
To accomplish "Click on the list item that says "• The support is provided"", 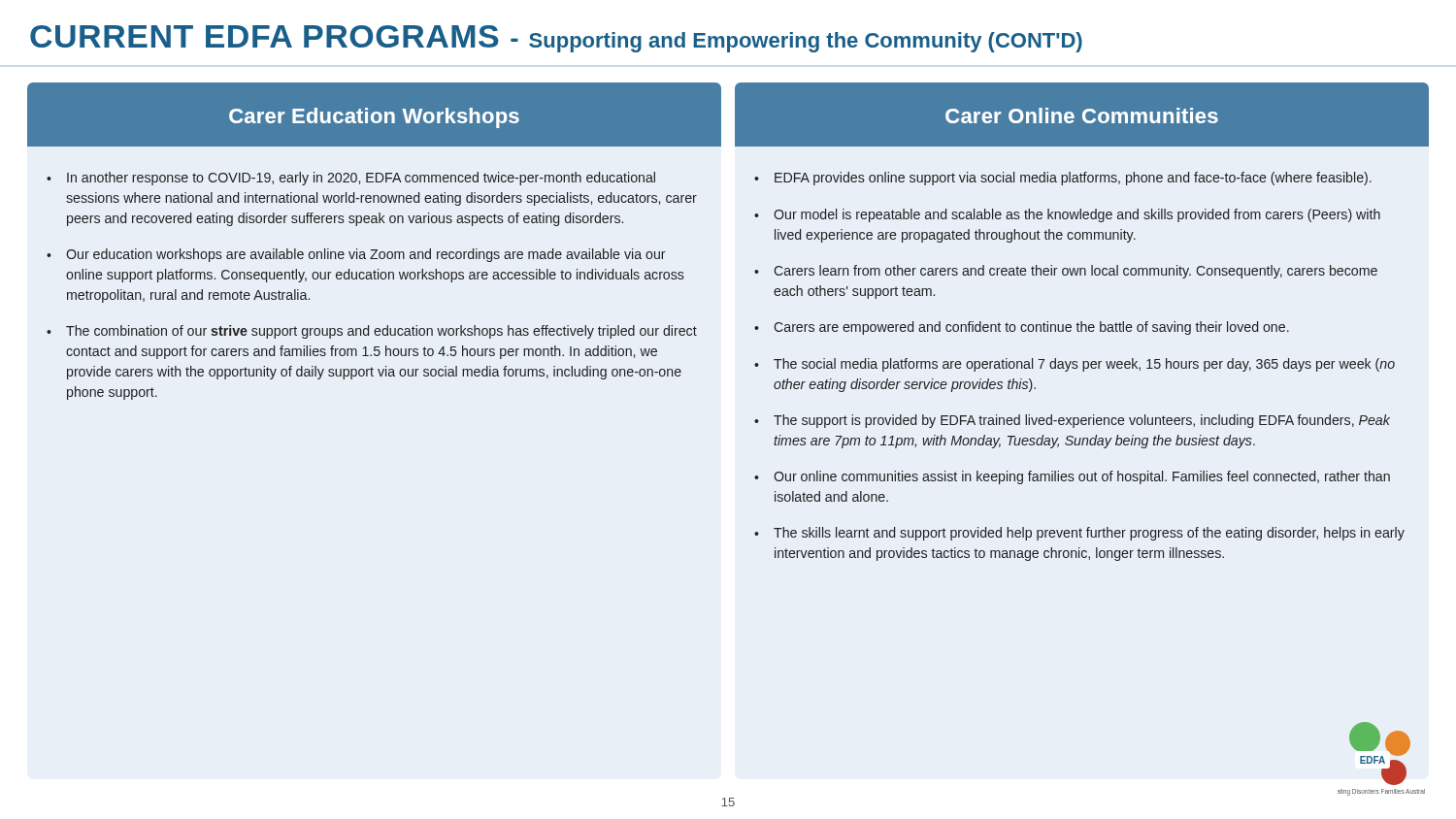I will [x=1081, y=430].
